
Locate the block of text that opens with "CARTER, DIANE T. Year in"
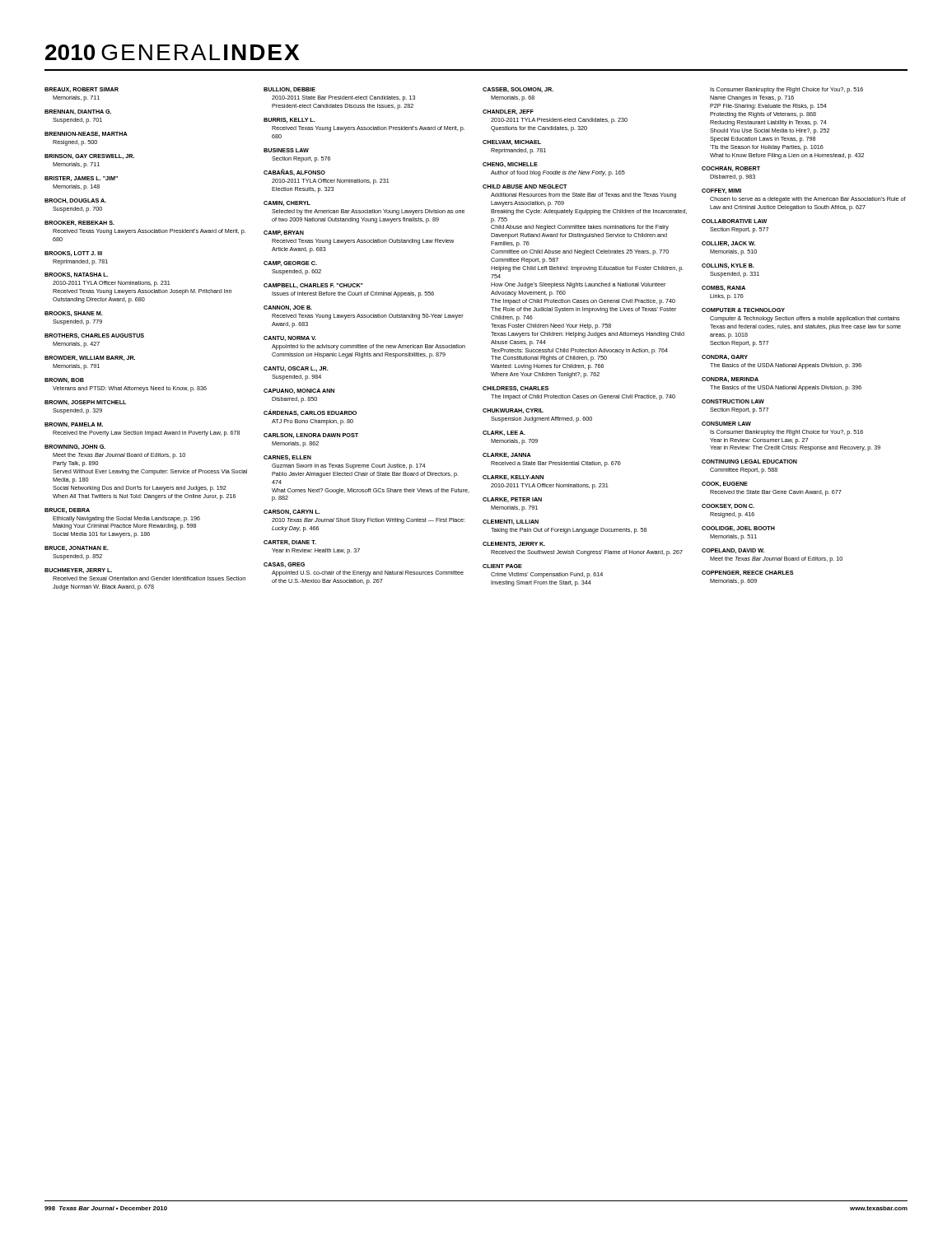click(x=366, y=547)
